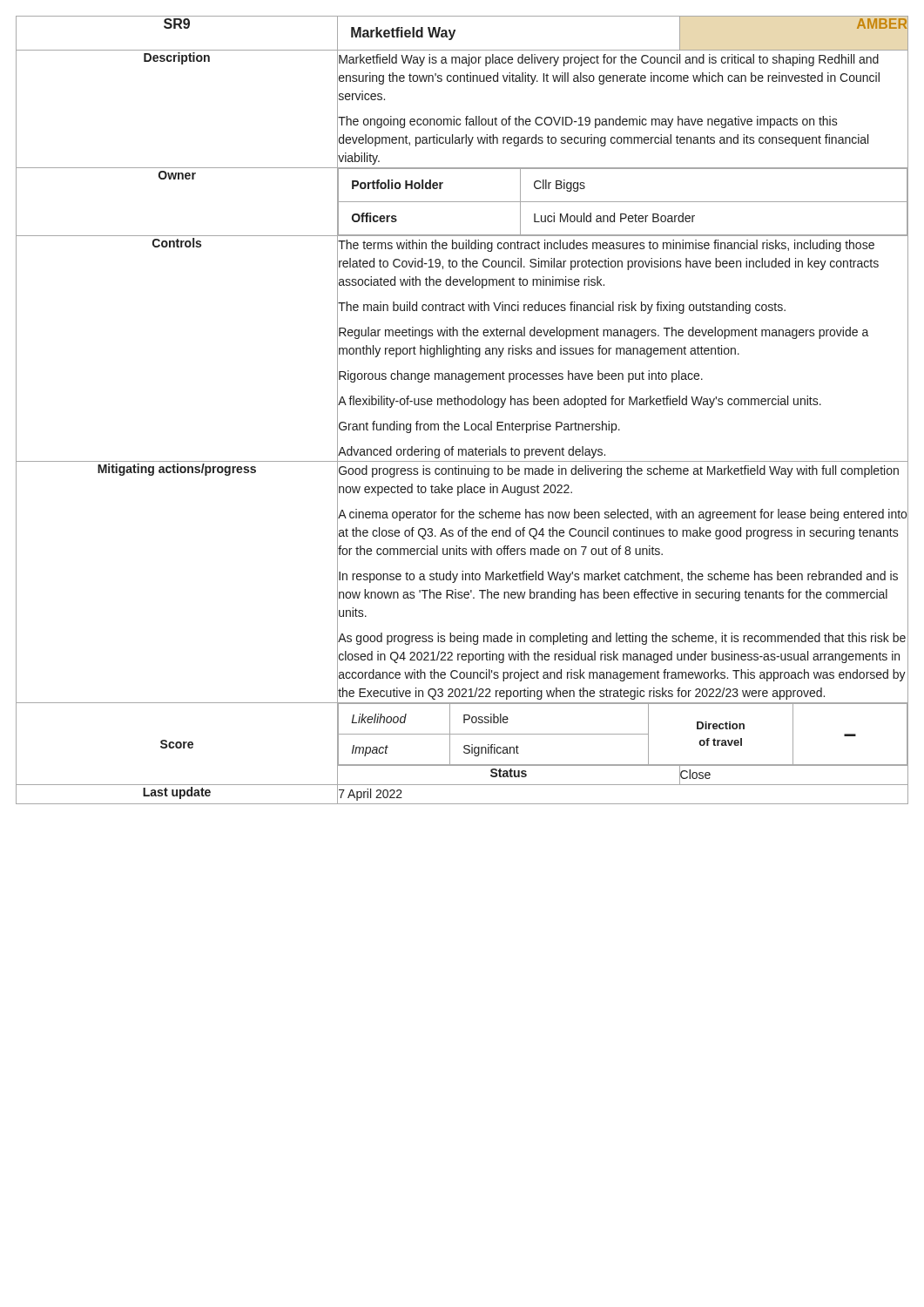The width and height of the screenshot is (924, 1307).
Task: Navigate to the text starting "The terms within the building contract includes"
Action: [x=623, y=349]
